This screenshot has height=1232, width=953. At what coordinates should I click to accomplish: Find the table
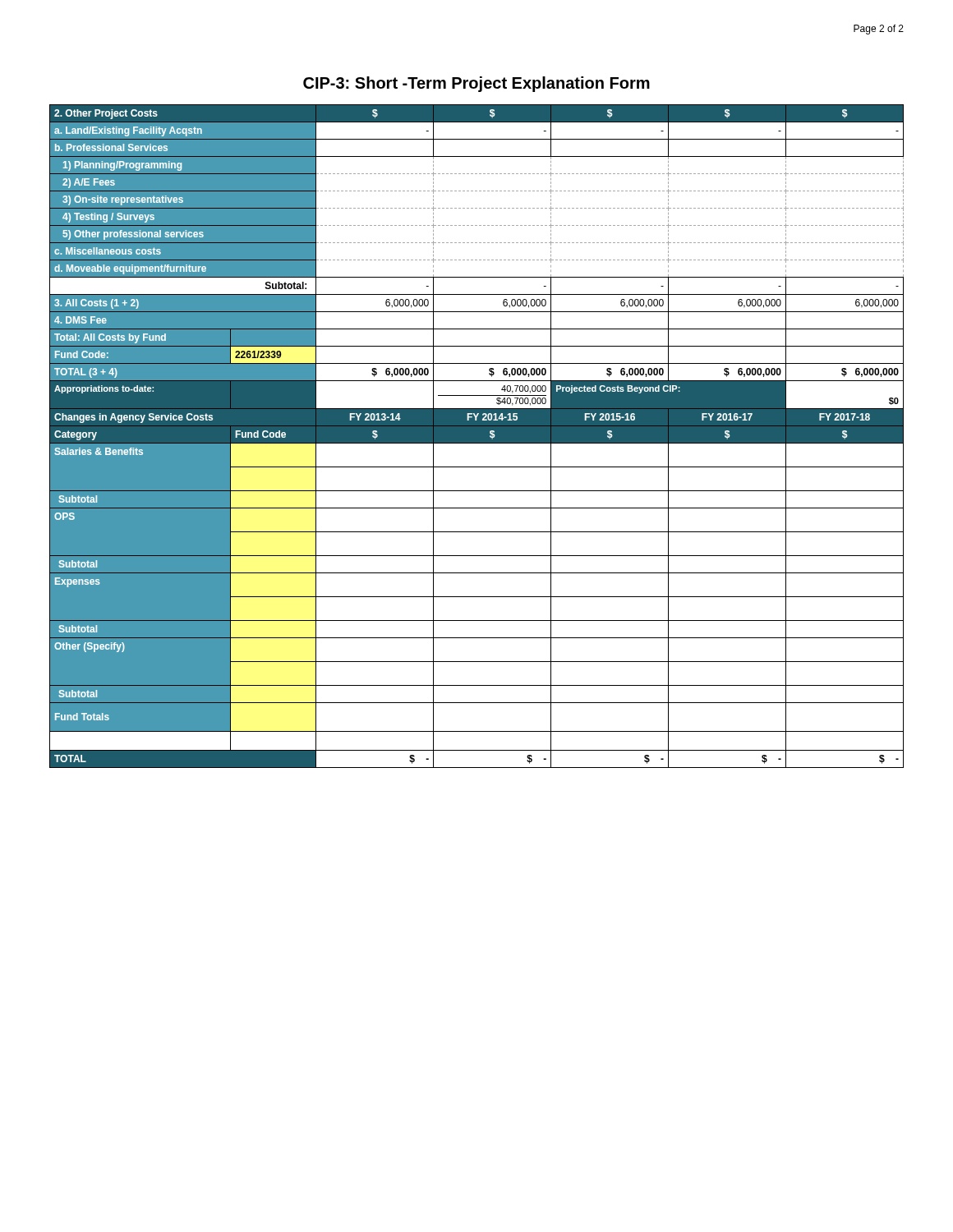(476, 436)
